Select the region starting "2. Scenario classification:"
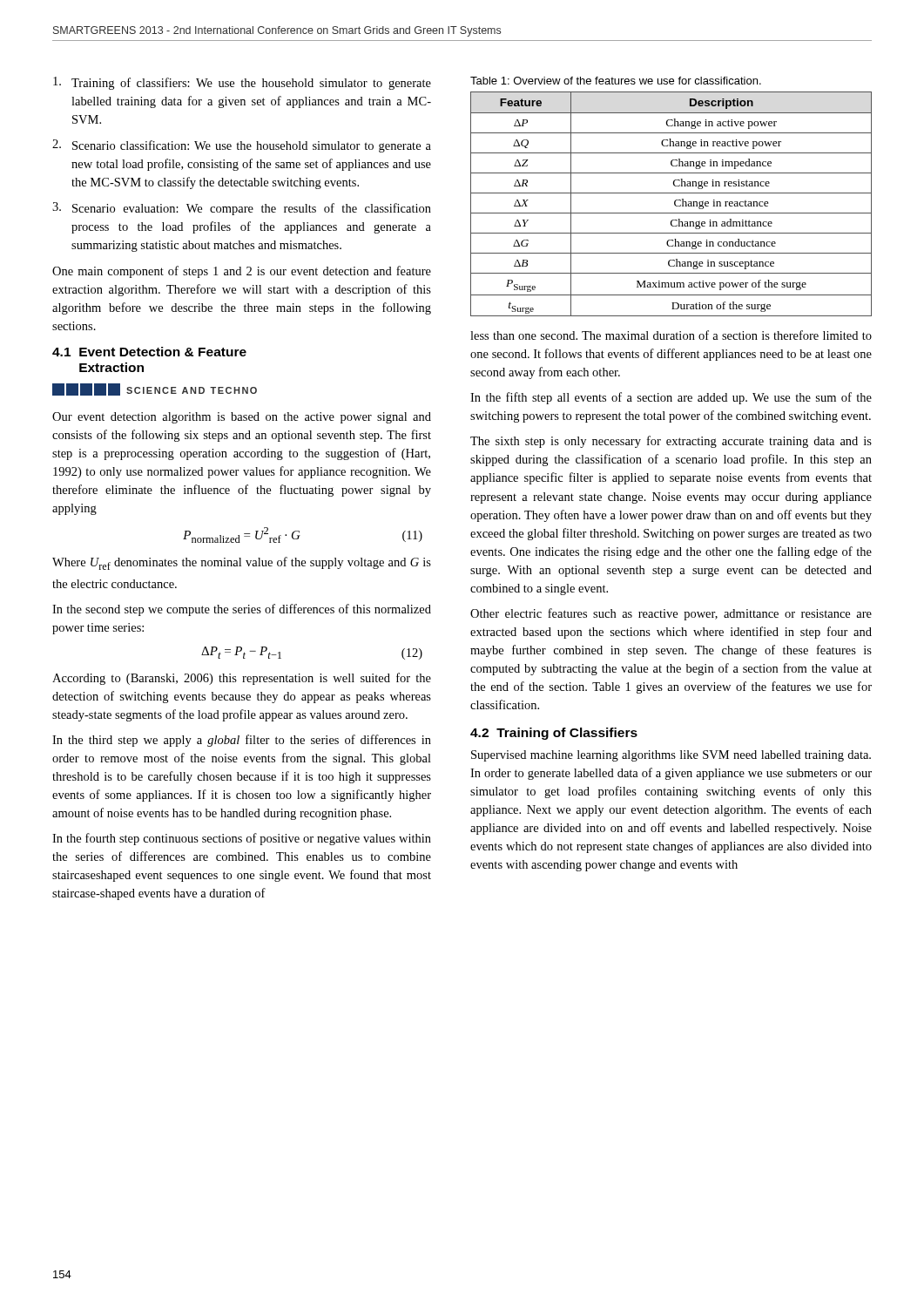The width and height of the screenshot is (924, 1307). point(242,164)
